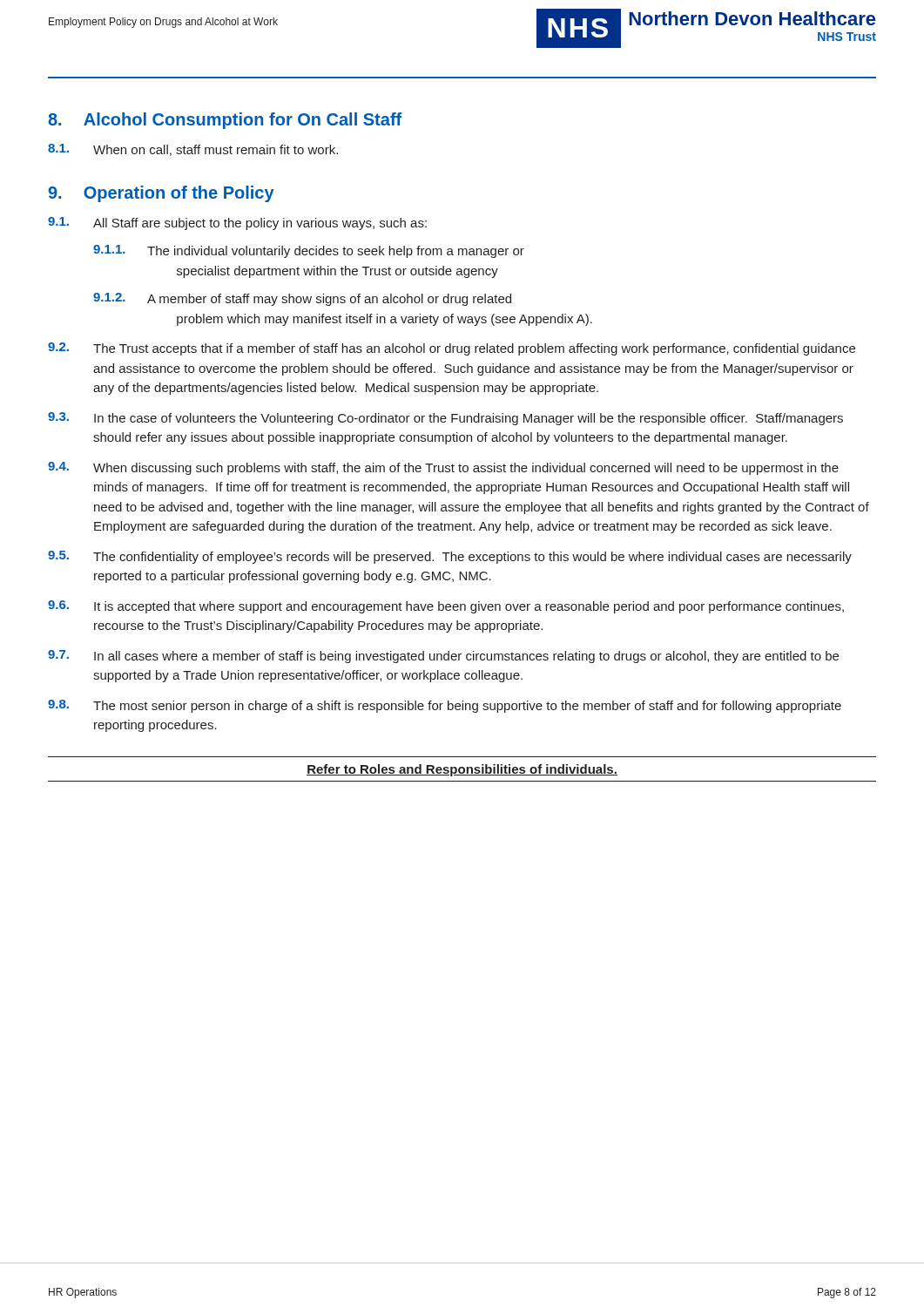Point to the block beginning "9.1.2. A member of staff"
The width and height of the screenshot is (924, 1307).
pyautogui.click(x=485, y=309)
